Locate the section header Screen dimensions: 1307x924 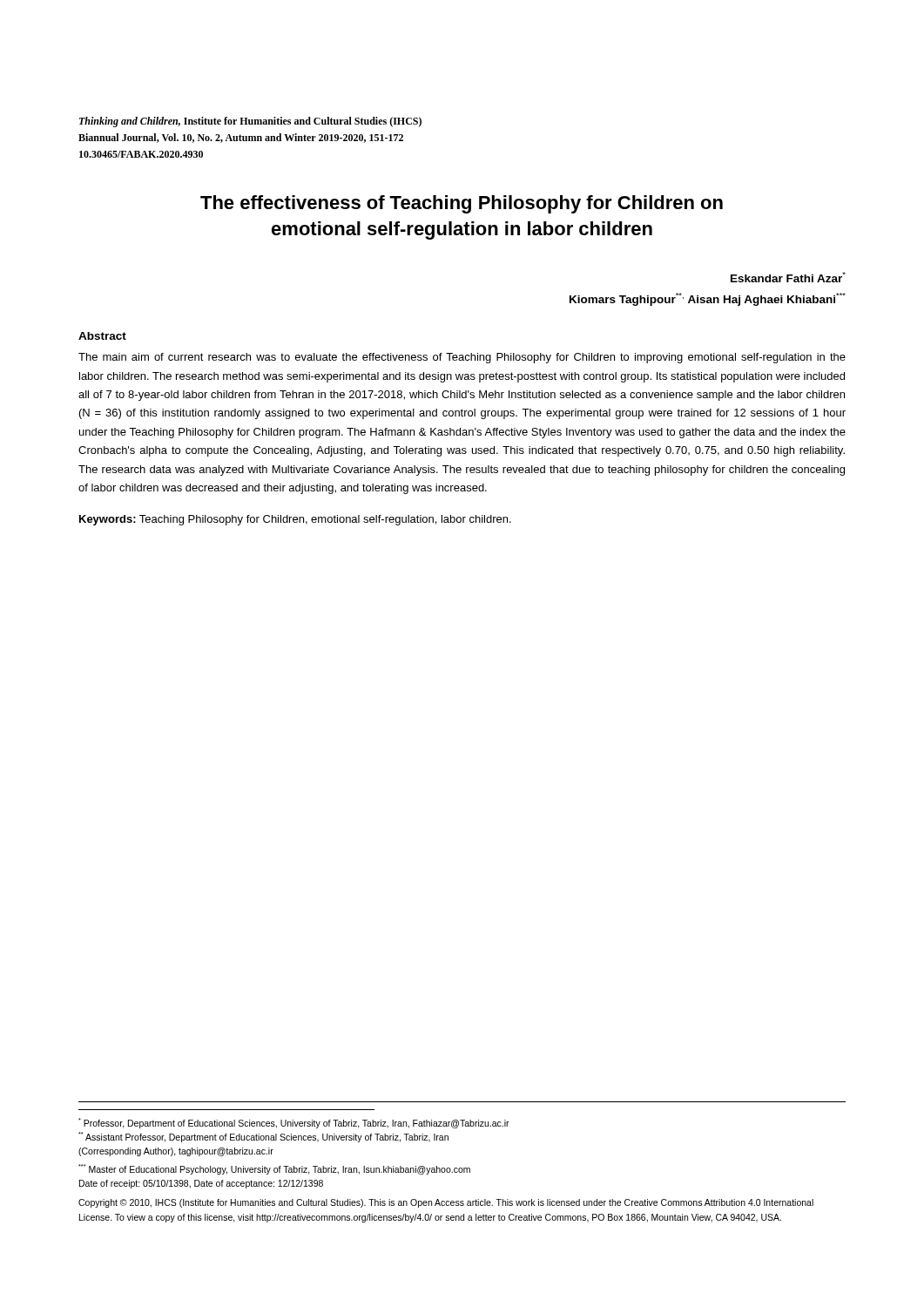pos(102,336)
